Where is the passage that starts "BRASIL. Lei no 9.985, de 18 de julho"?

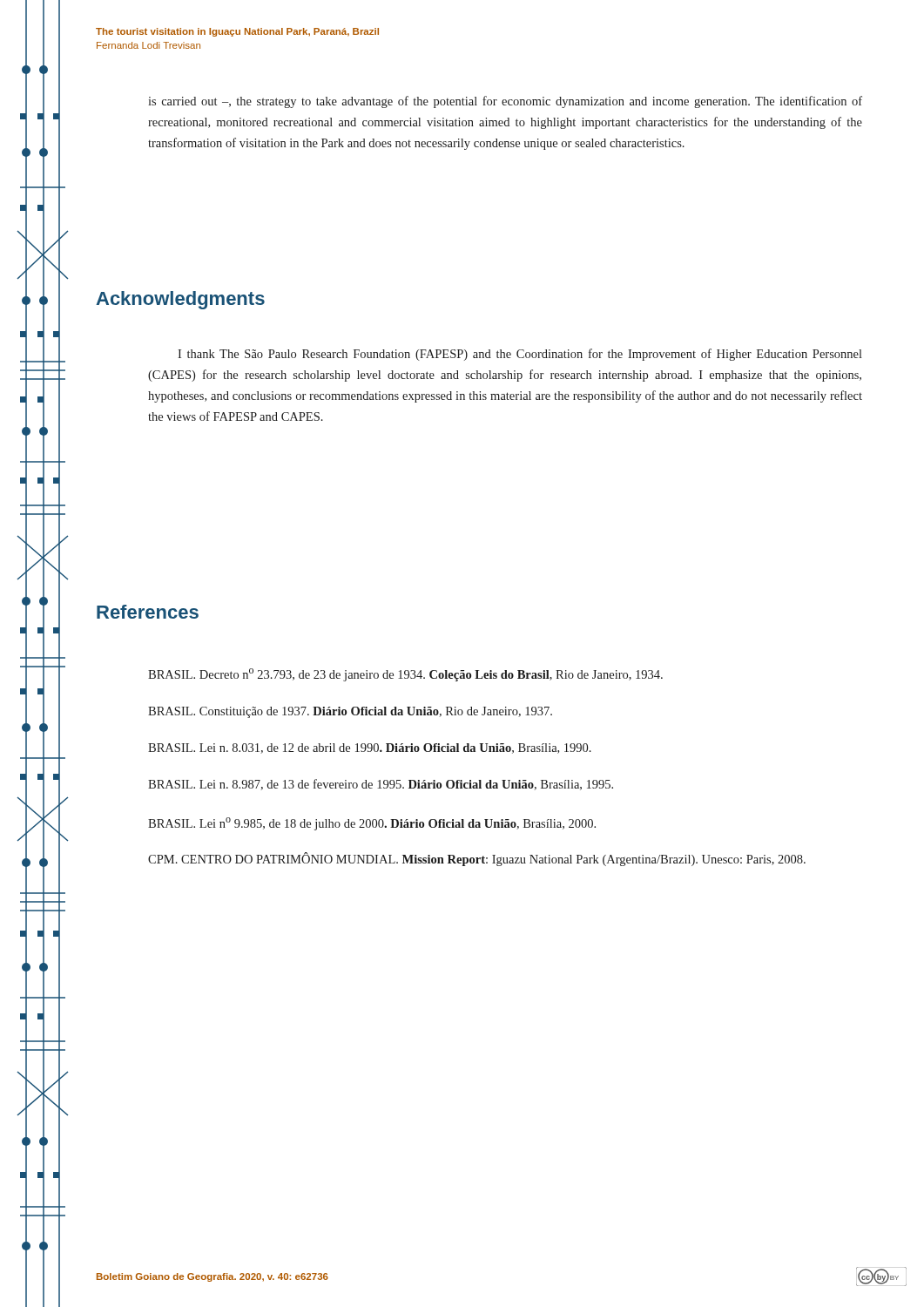[x=372, y=821]
